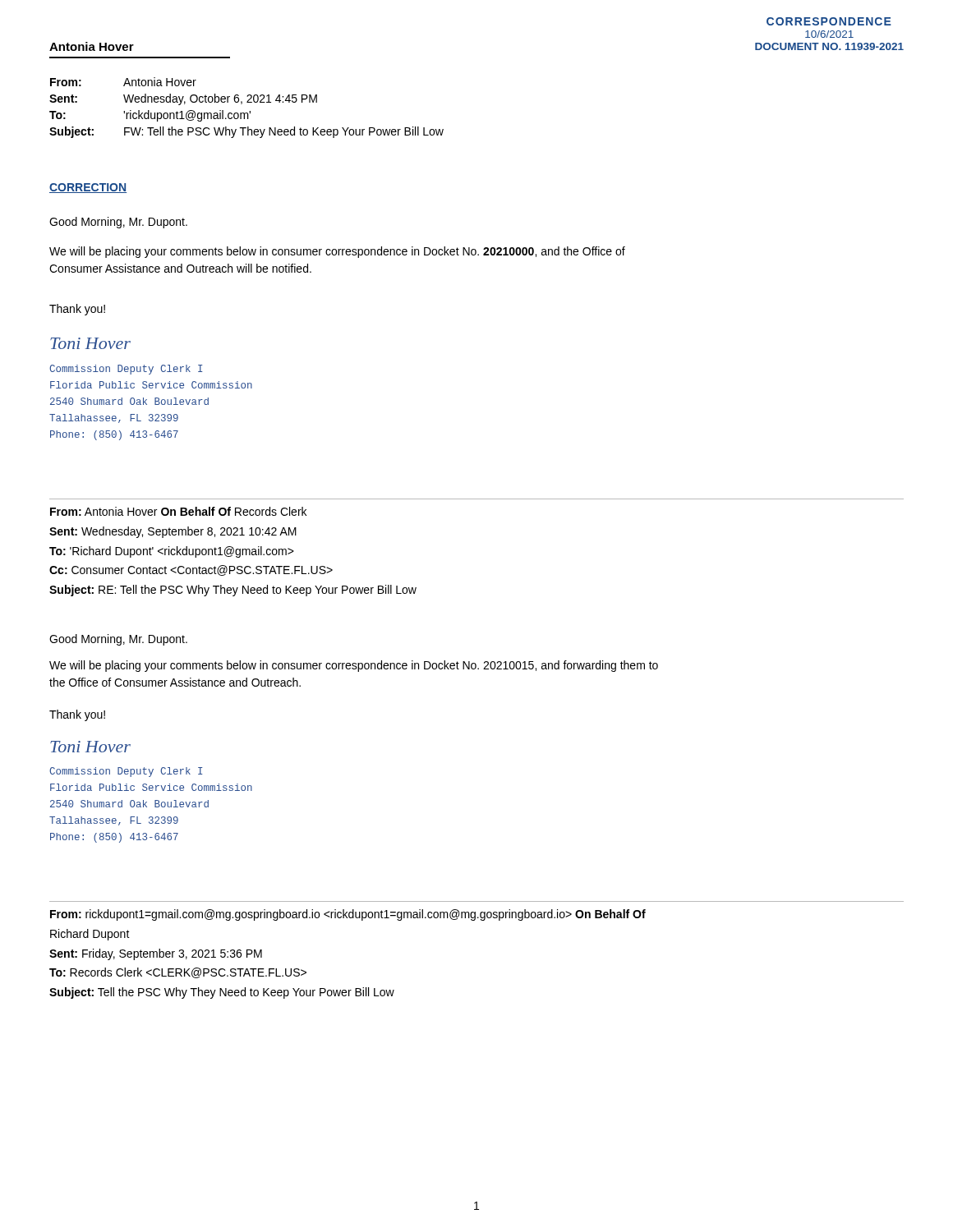Find a table
The image size is (953, 1232).
click(476, 107)
